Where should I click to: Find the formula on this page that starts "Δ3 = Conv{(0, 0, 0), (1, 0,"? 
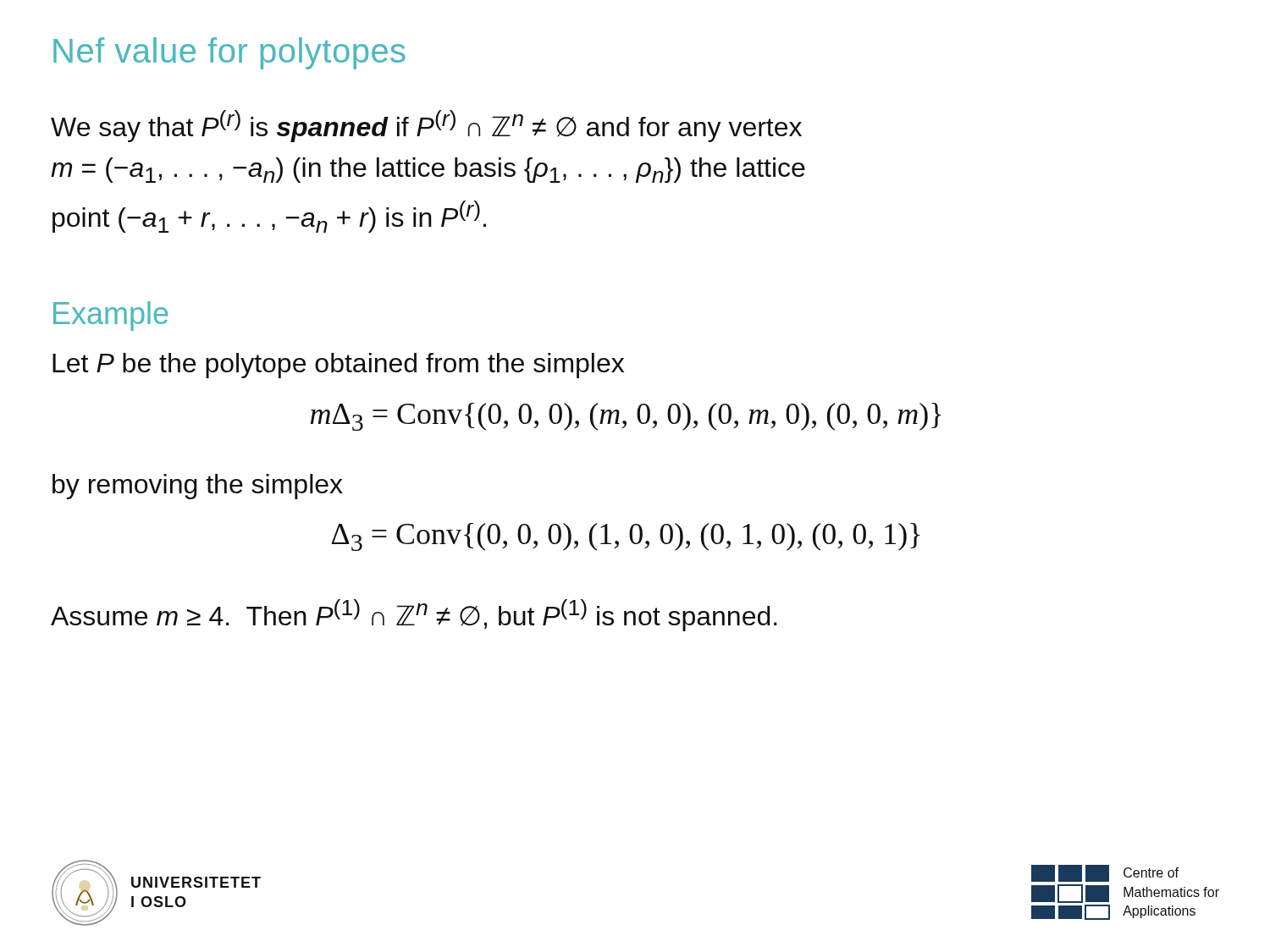coord(627,537)
